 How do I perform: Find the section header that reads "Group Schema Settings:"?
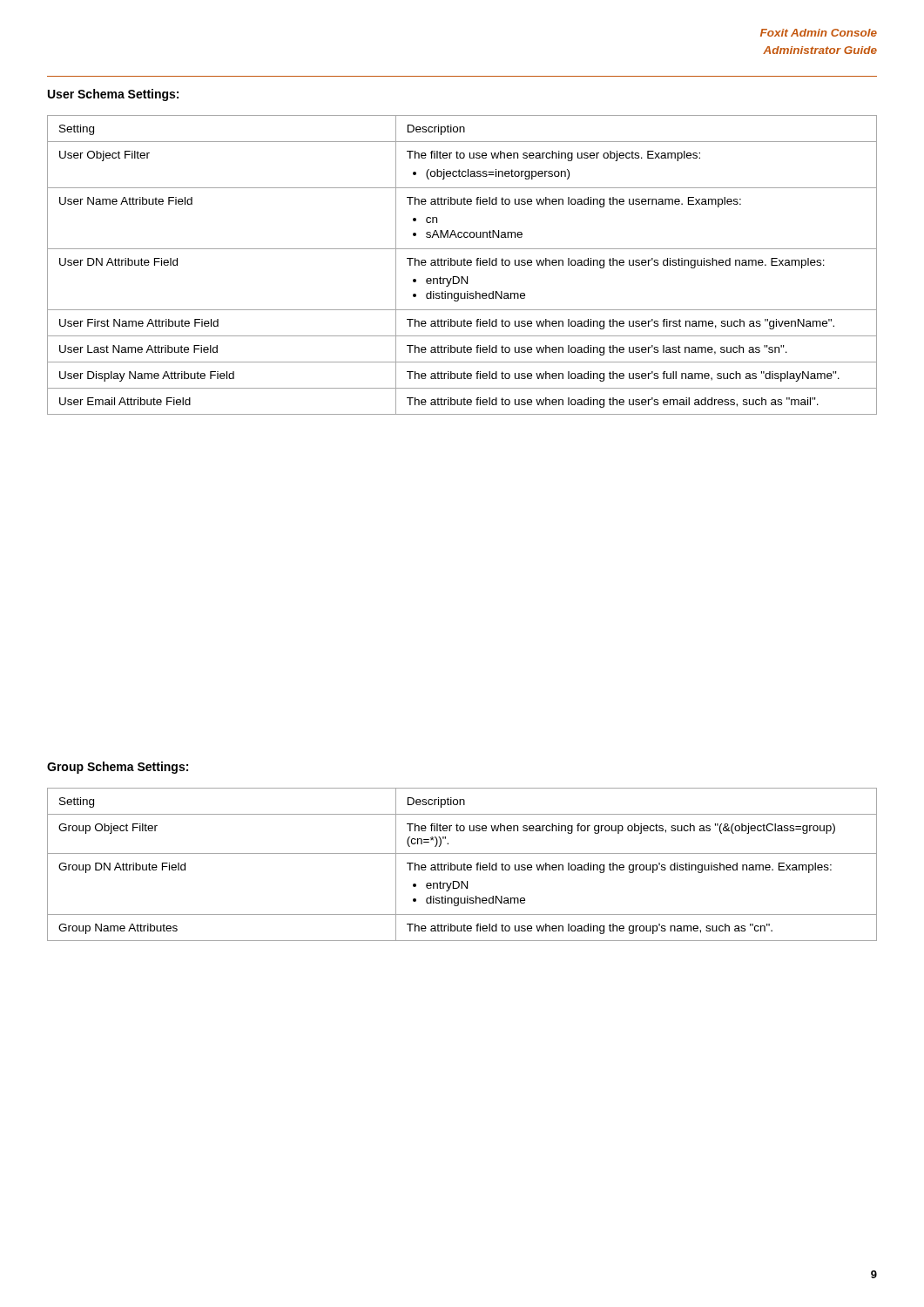[x=118, y=767]
